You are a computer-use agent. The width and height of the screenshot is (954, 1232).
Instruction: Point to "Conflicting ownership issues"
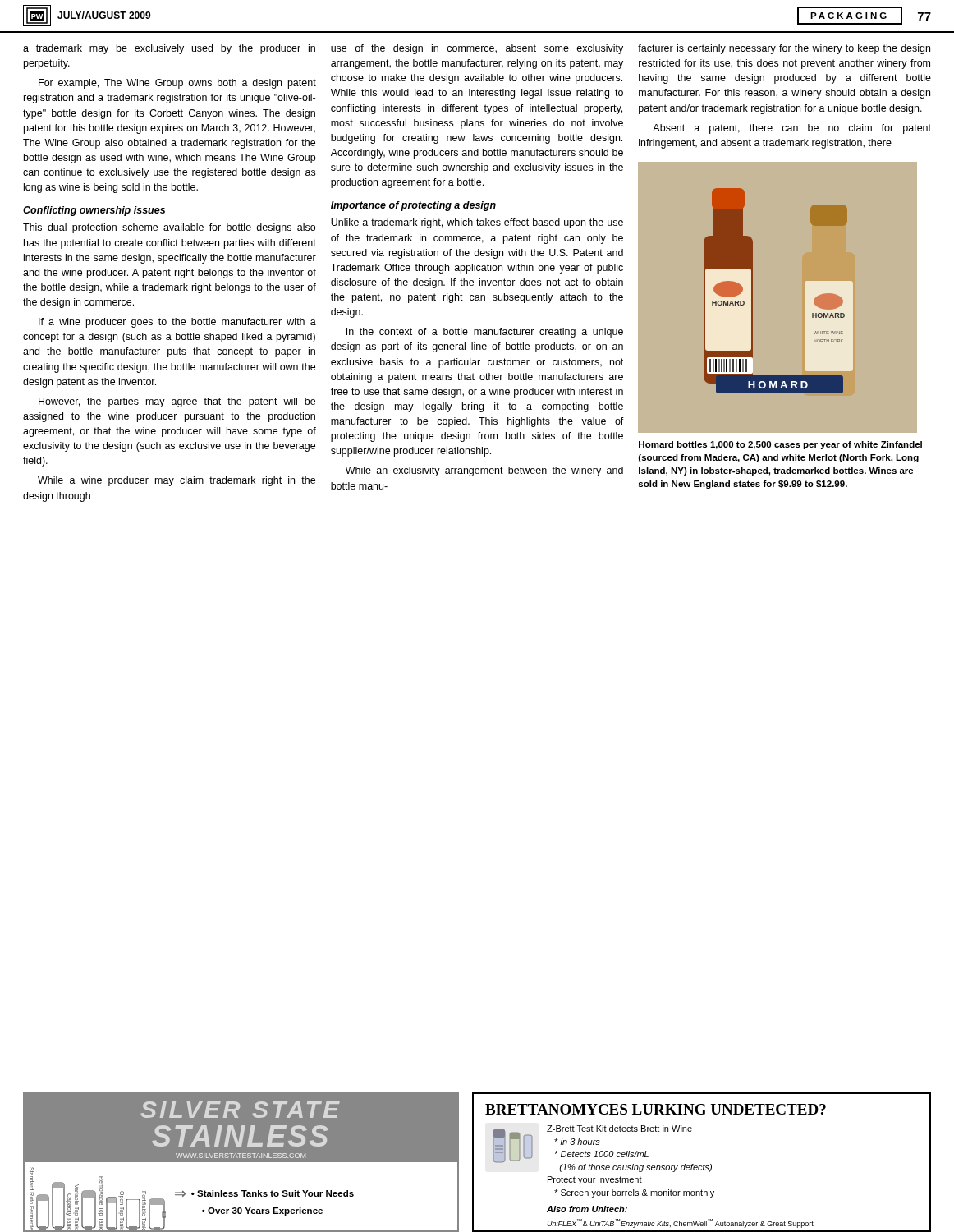[x=94, y=210]
